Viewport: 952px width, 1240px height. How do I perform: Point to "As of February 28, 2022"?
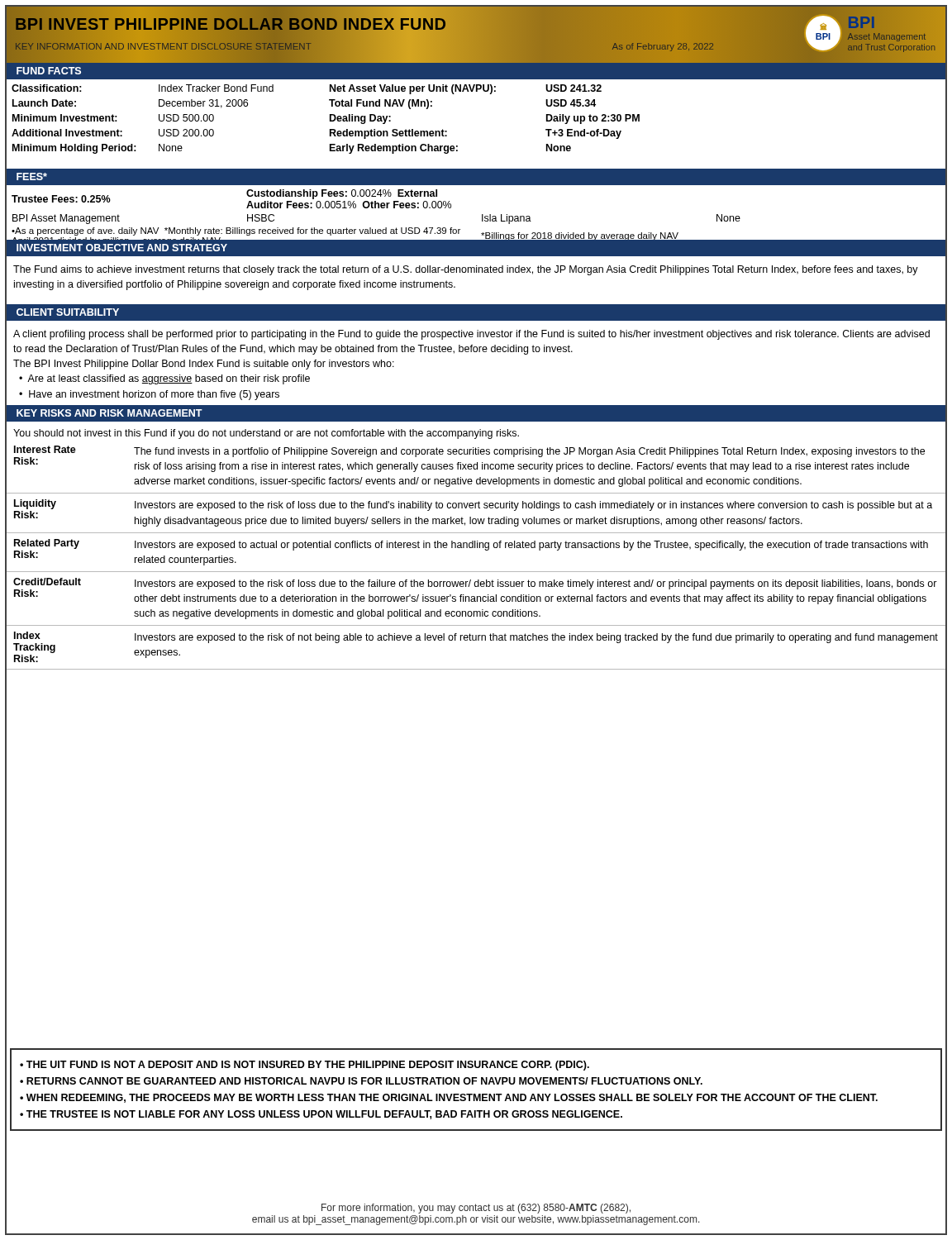[663, 46]
